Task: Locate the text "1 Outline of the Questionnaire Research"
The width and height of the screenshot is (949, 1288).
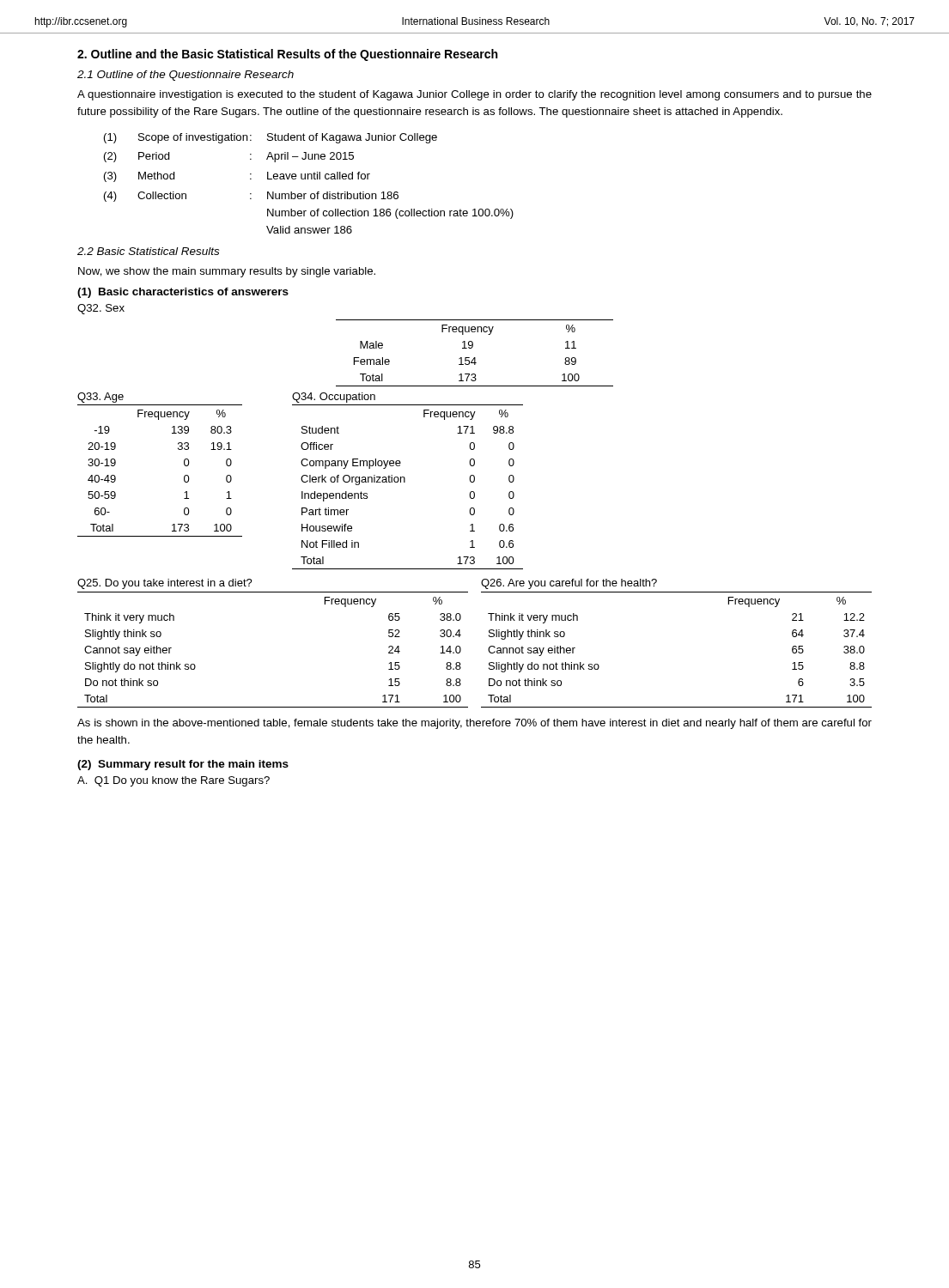Action: click(x=186, y=74)
